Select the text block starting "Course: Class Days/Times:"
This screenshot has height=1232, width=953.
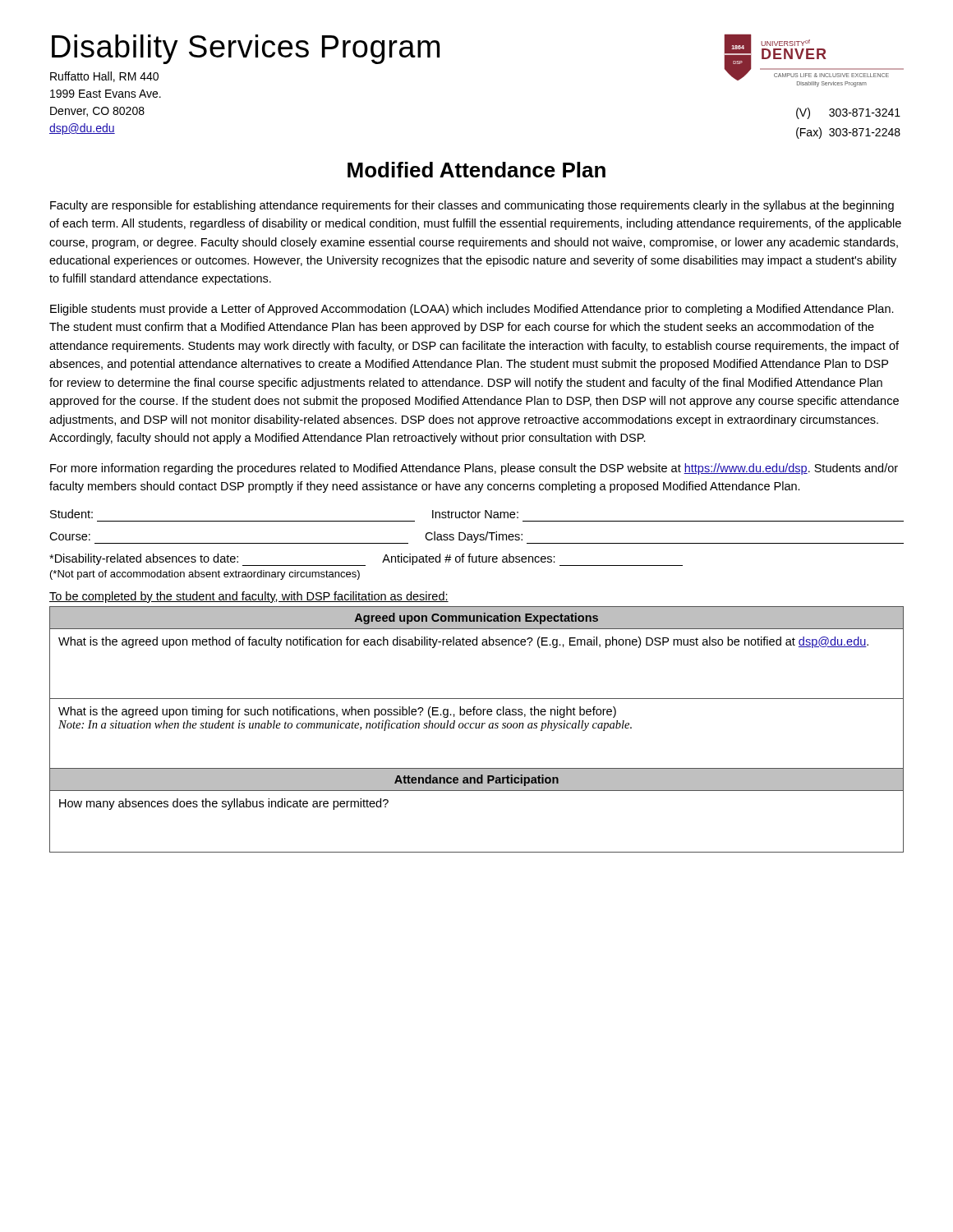476,536
